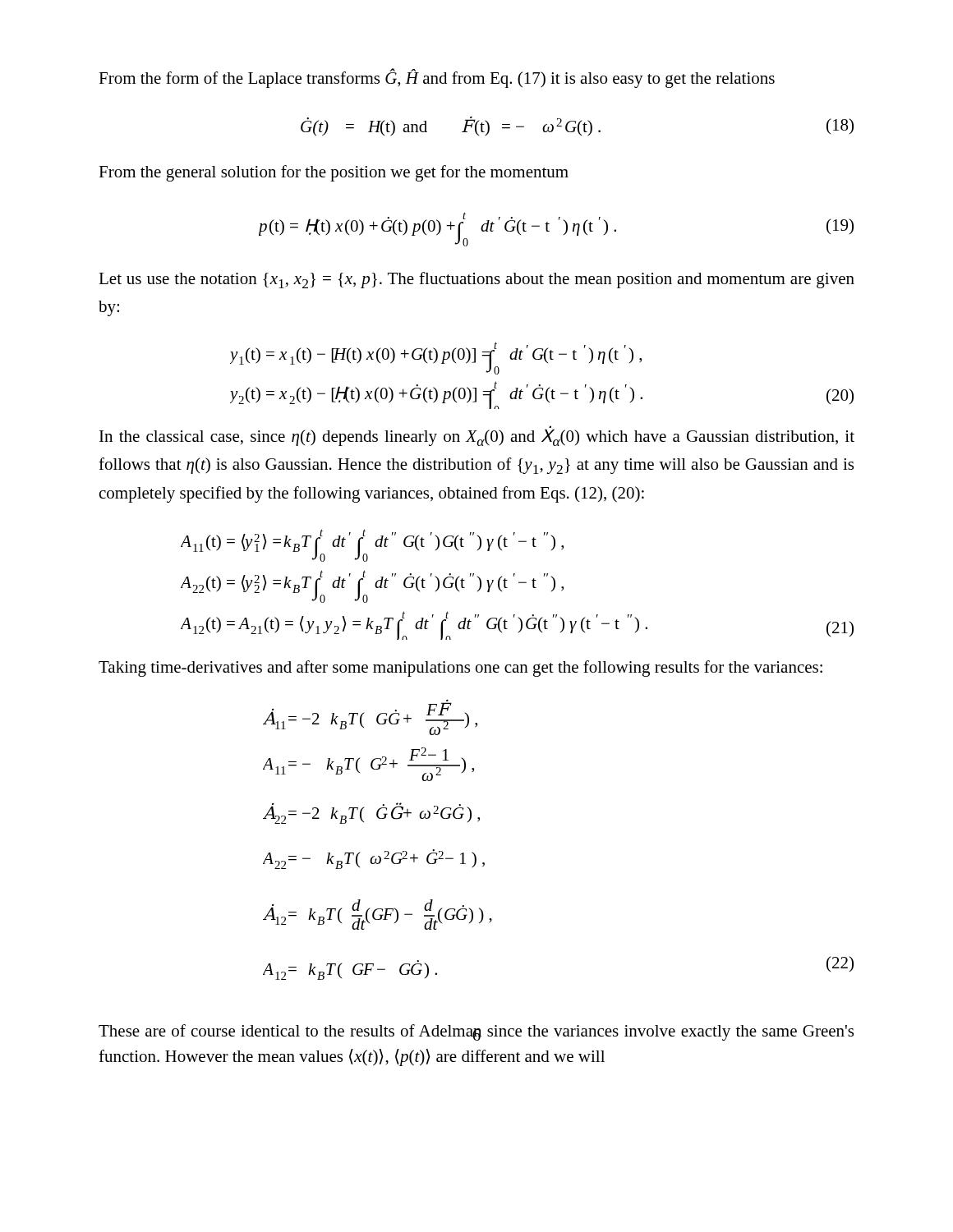Viewport: 953px width, 1232px height.
Task: Find the region starting "These are of"
Action: pyautogui.click(x=476, y=1044)
